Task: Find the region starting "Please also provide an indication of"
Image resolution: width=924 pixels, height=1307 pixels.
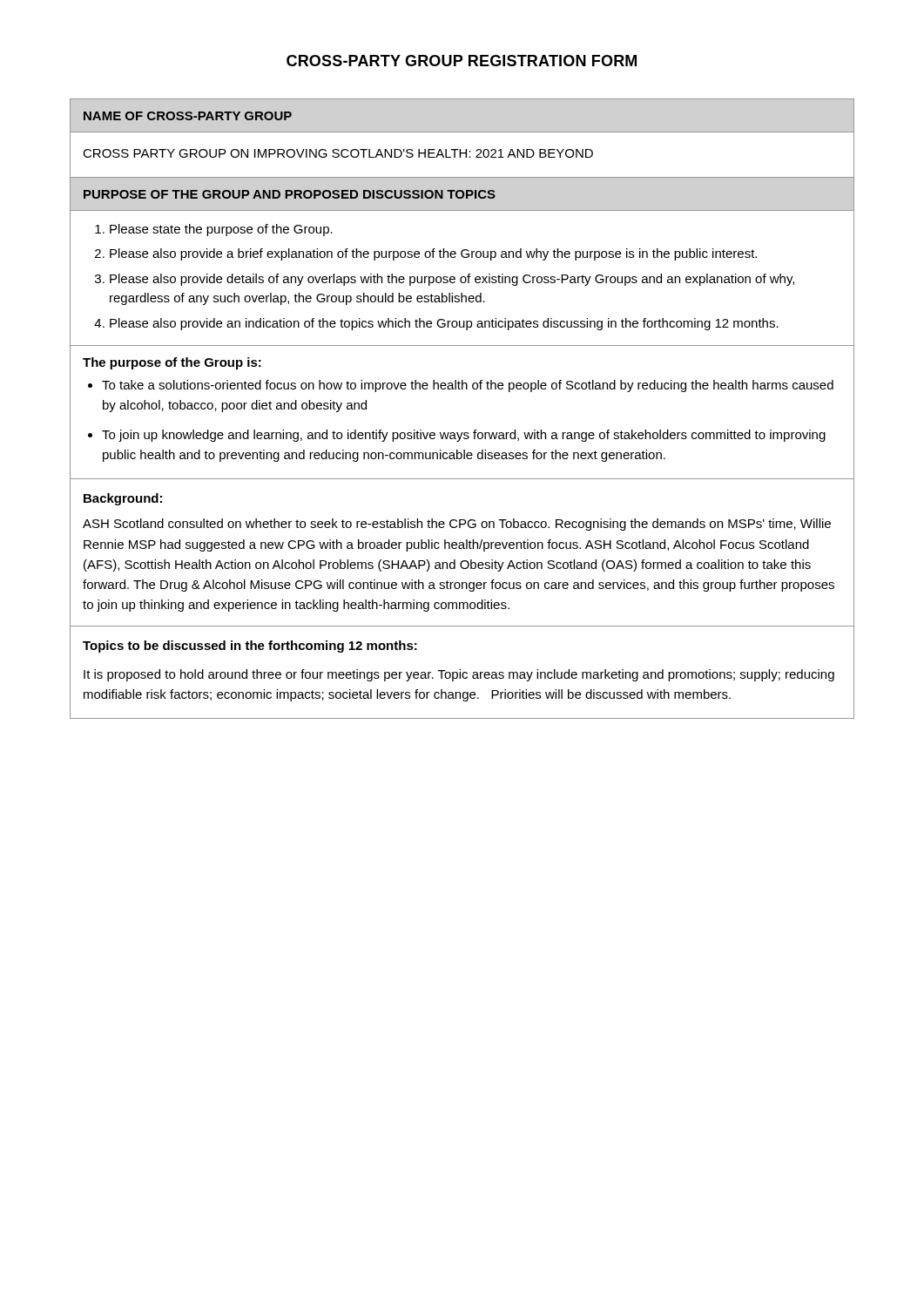Action: point(444,322)
